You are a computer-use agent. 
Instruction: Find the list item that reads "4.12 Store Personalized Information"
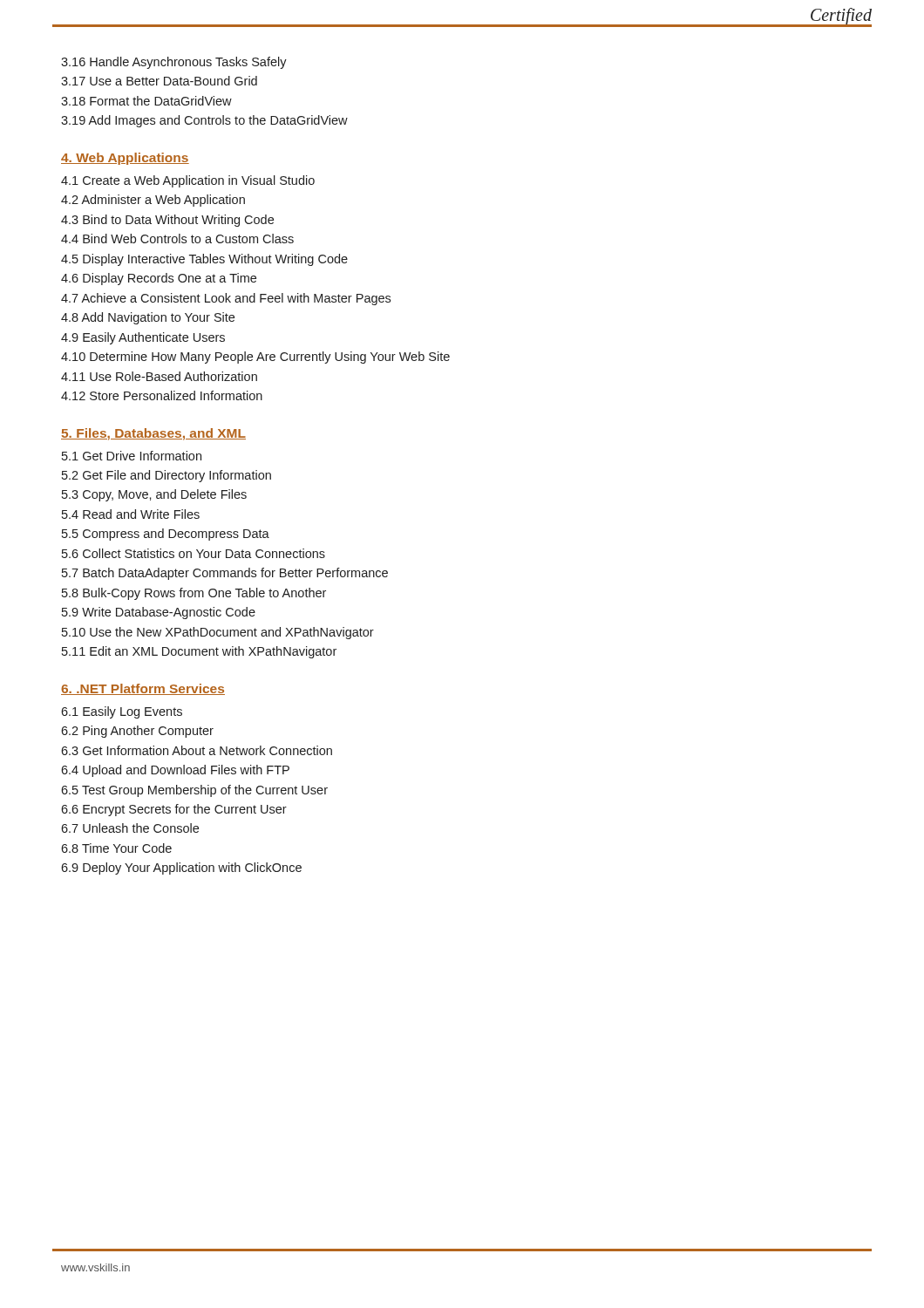(162, 396)
